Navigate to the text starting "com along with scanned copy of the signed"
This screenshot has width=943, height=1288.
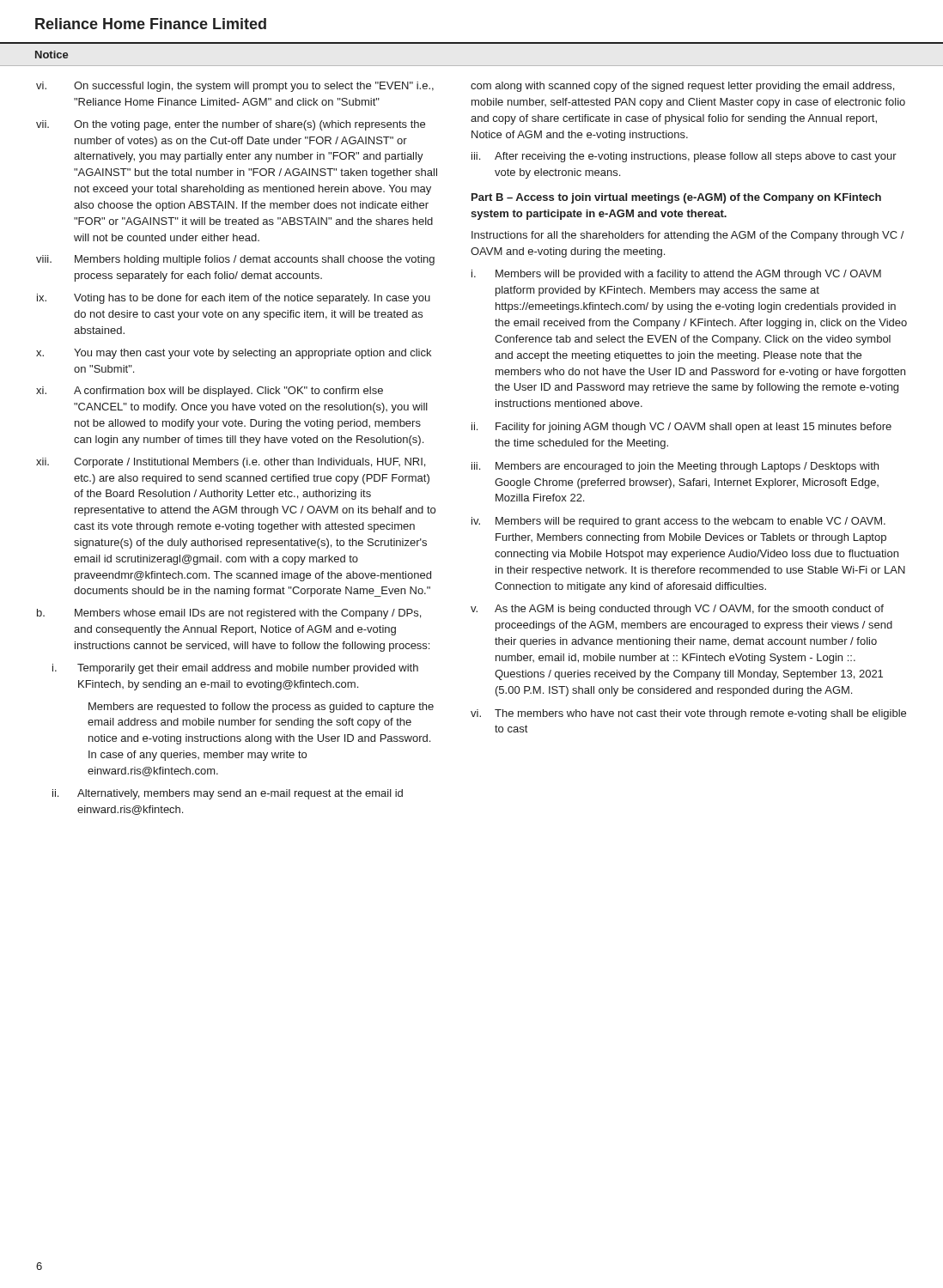click(x=688, y=110)
